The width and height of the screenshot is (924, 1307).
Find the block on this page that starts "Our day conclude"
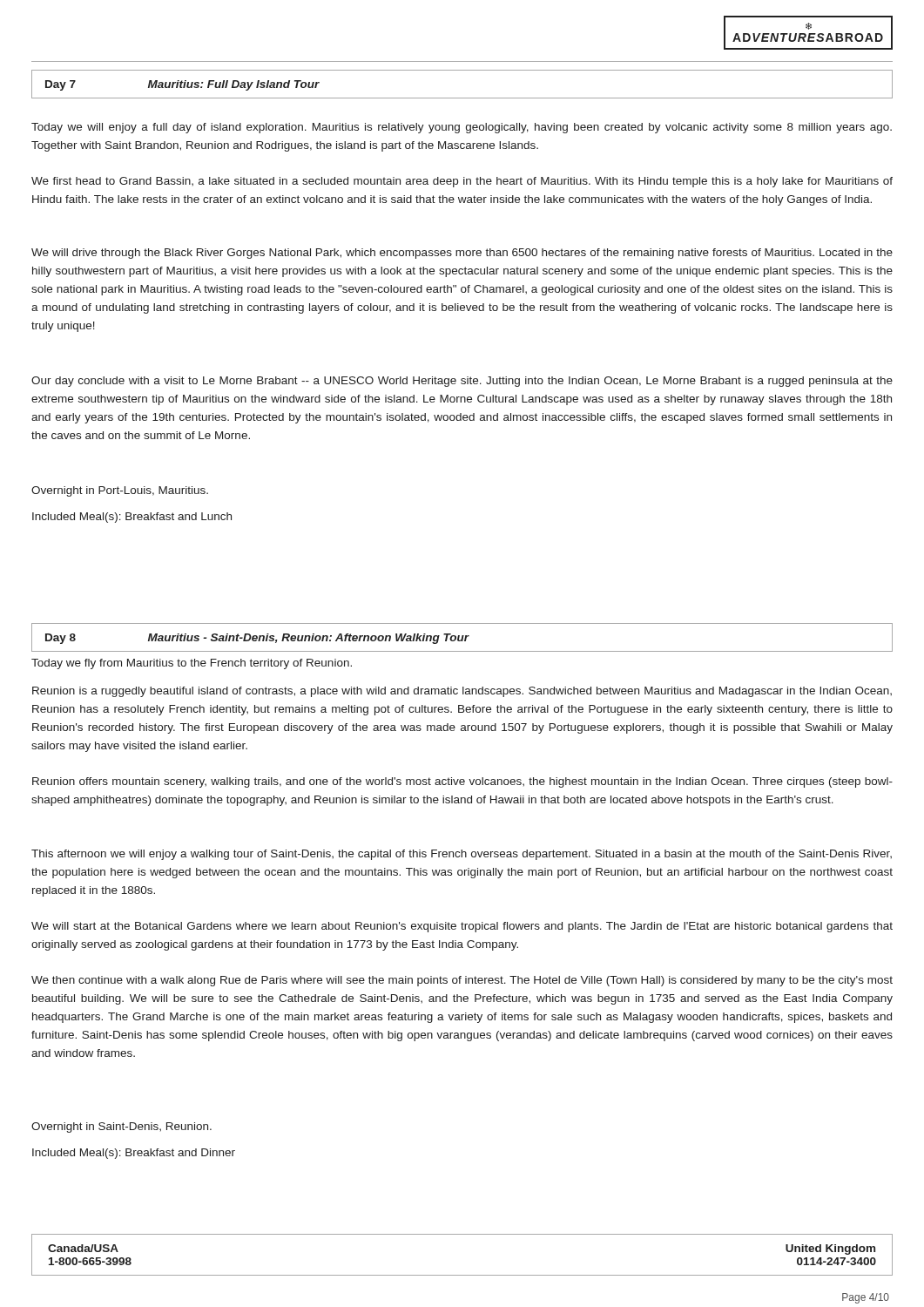click(462, 408)
